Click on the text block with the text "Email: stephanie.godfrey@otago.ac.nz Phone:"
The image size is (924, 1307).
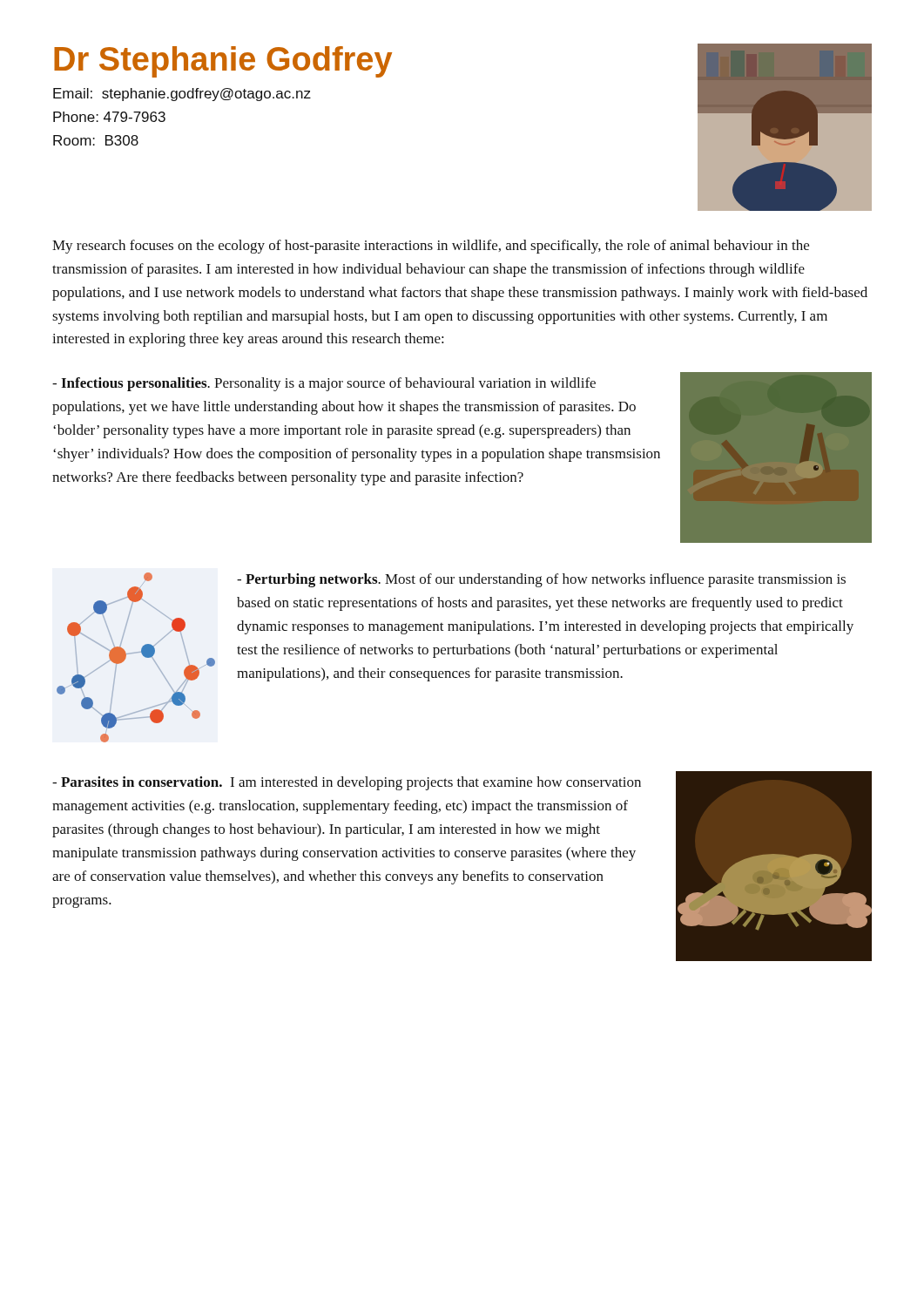point(182,95)
